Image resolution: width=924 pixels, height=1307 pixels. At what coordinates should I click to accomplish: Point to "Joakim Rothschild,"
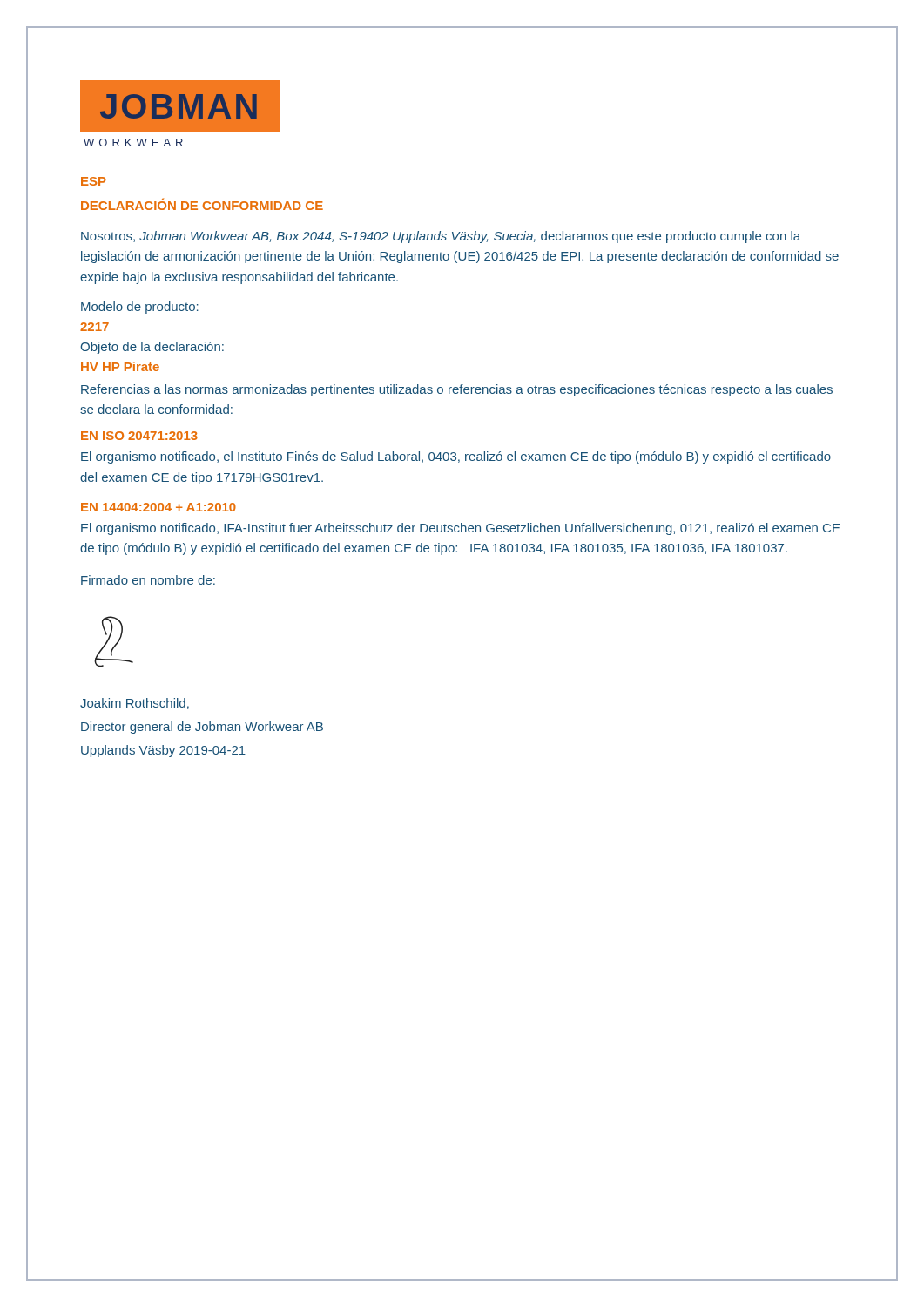click(x=135, y=702)
